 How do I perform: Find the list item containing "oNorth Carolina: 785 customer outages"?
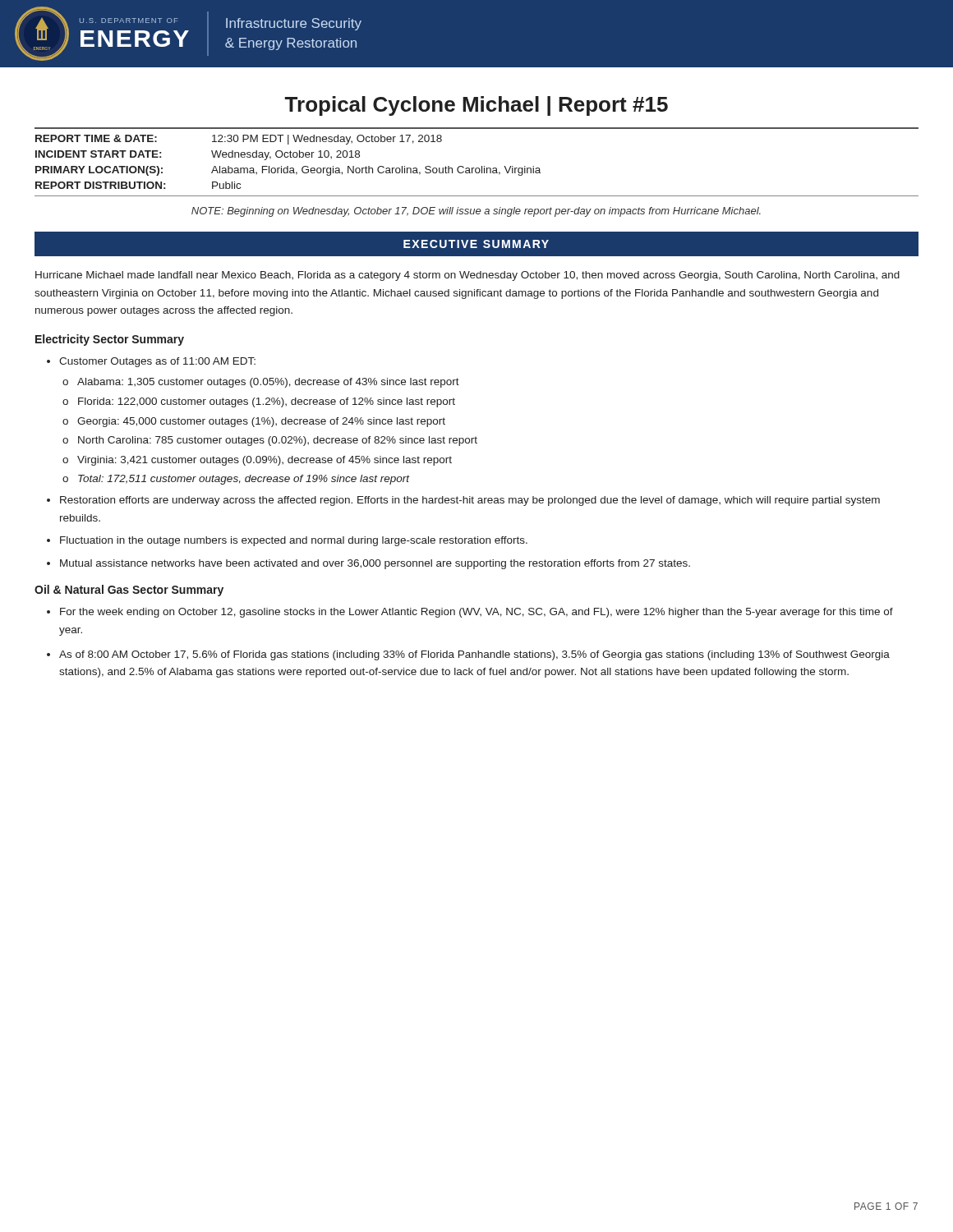tap(270, 440)
